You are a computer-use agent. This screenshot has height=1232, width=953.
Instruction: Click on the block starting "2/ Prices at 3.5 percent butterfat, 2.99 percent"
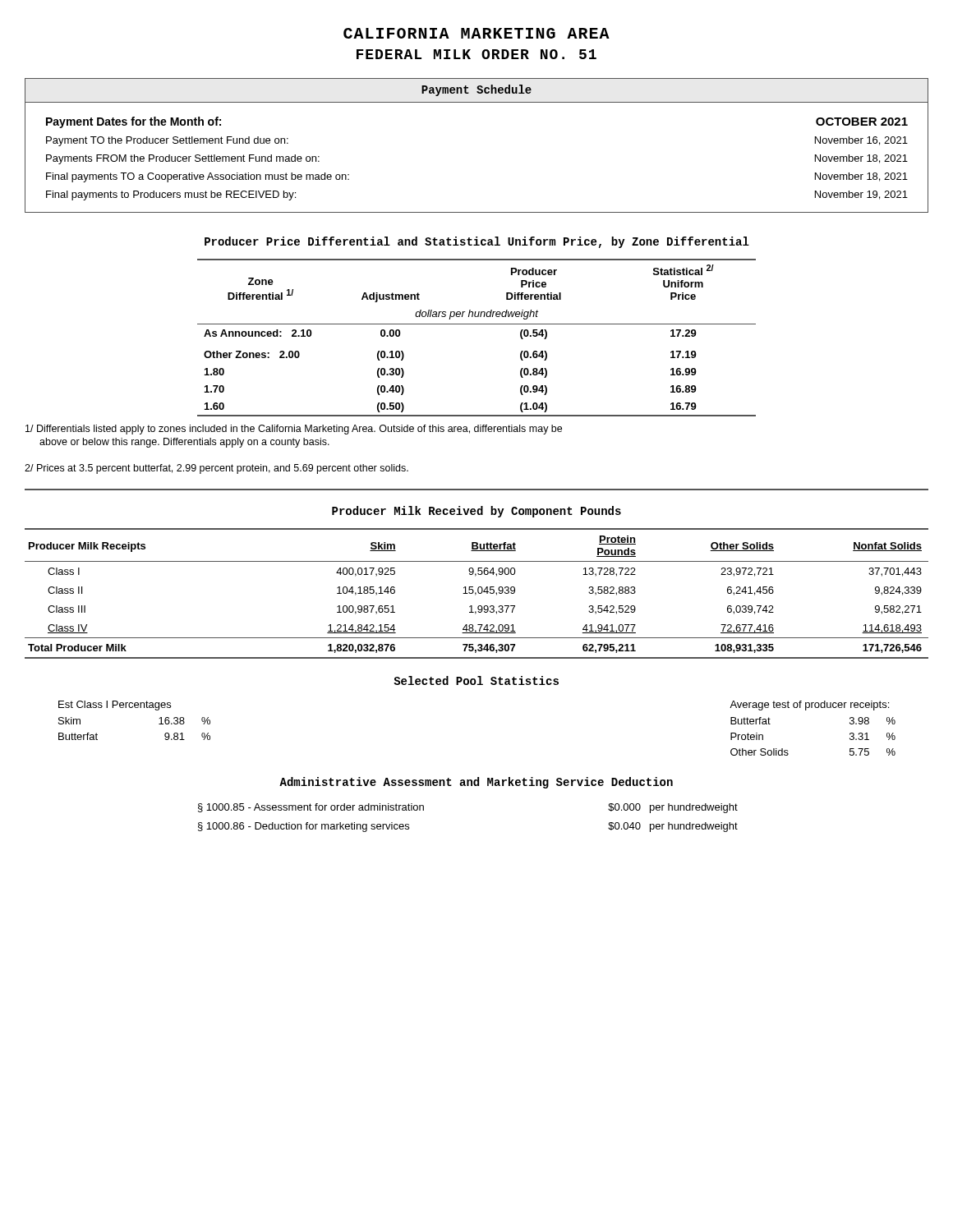click(216, 469)
